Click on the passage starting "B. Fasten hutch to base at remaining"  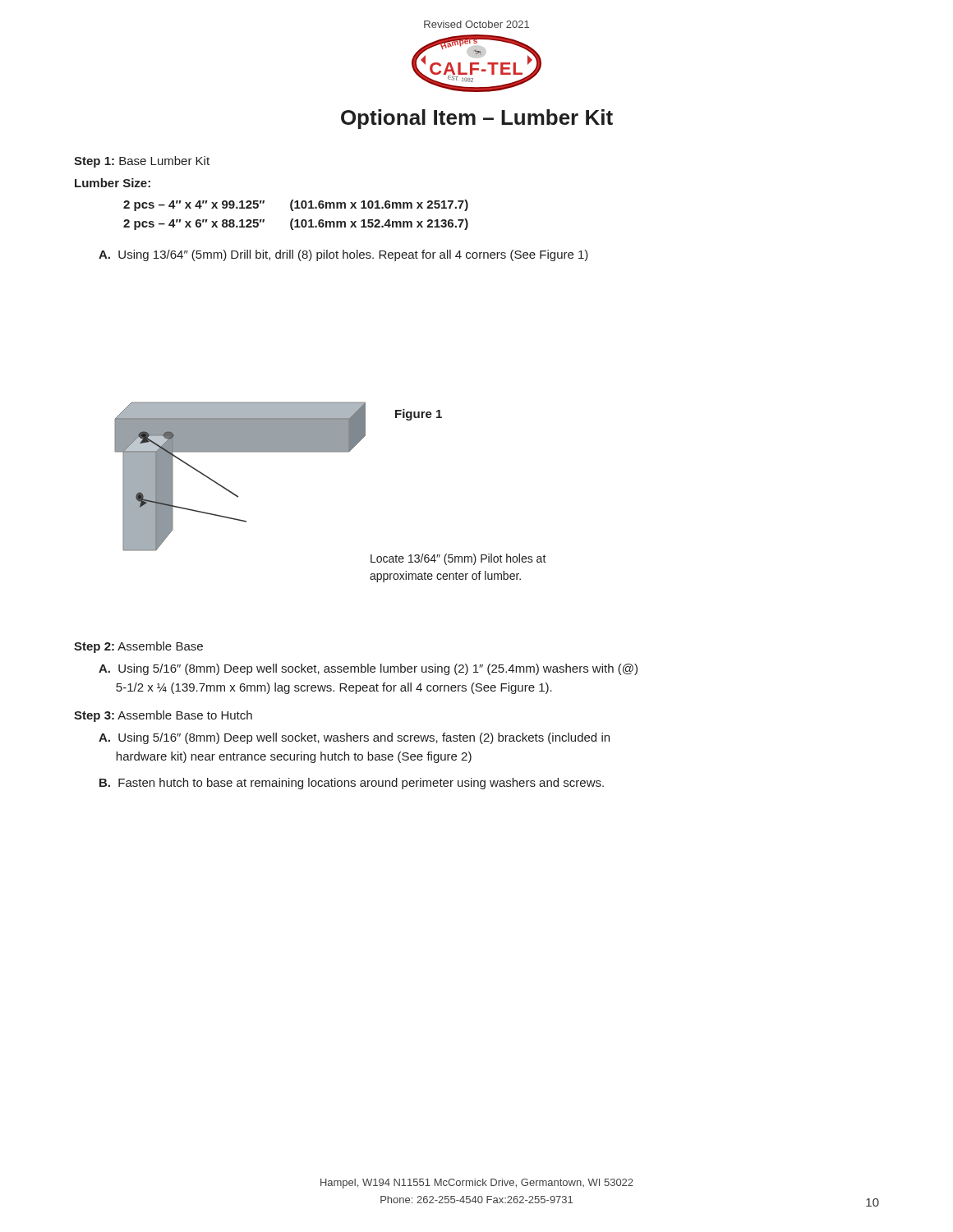pos(352,782)
